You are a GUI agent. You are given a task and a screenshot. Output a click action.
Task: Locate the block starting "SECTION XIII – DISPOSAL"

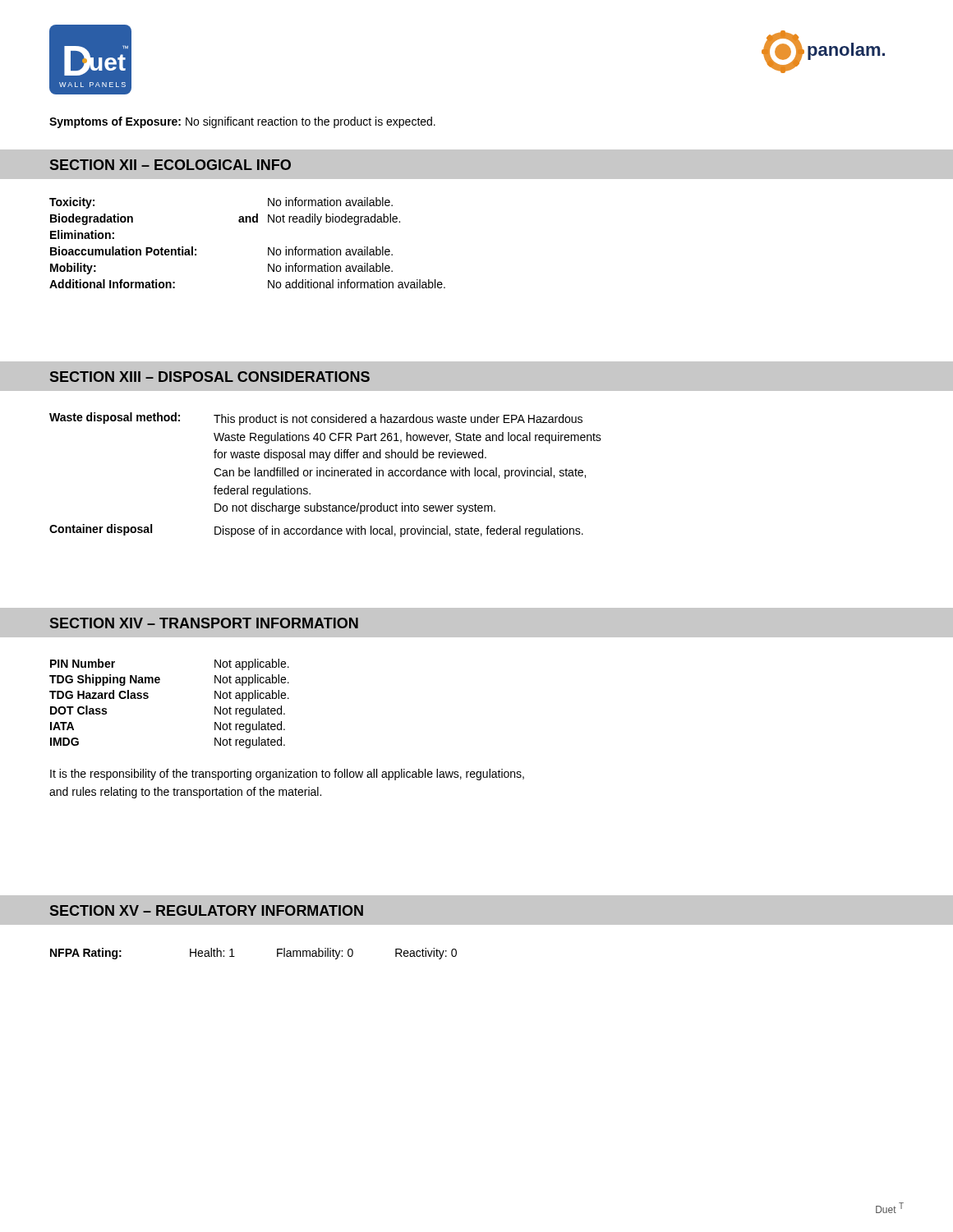tap(210, 377)
